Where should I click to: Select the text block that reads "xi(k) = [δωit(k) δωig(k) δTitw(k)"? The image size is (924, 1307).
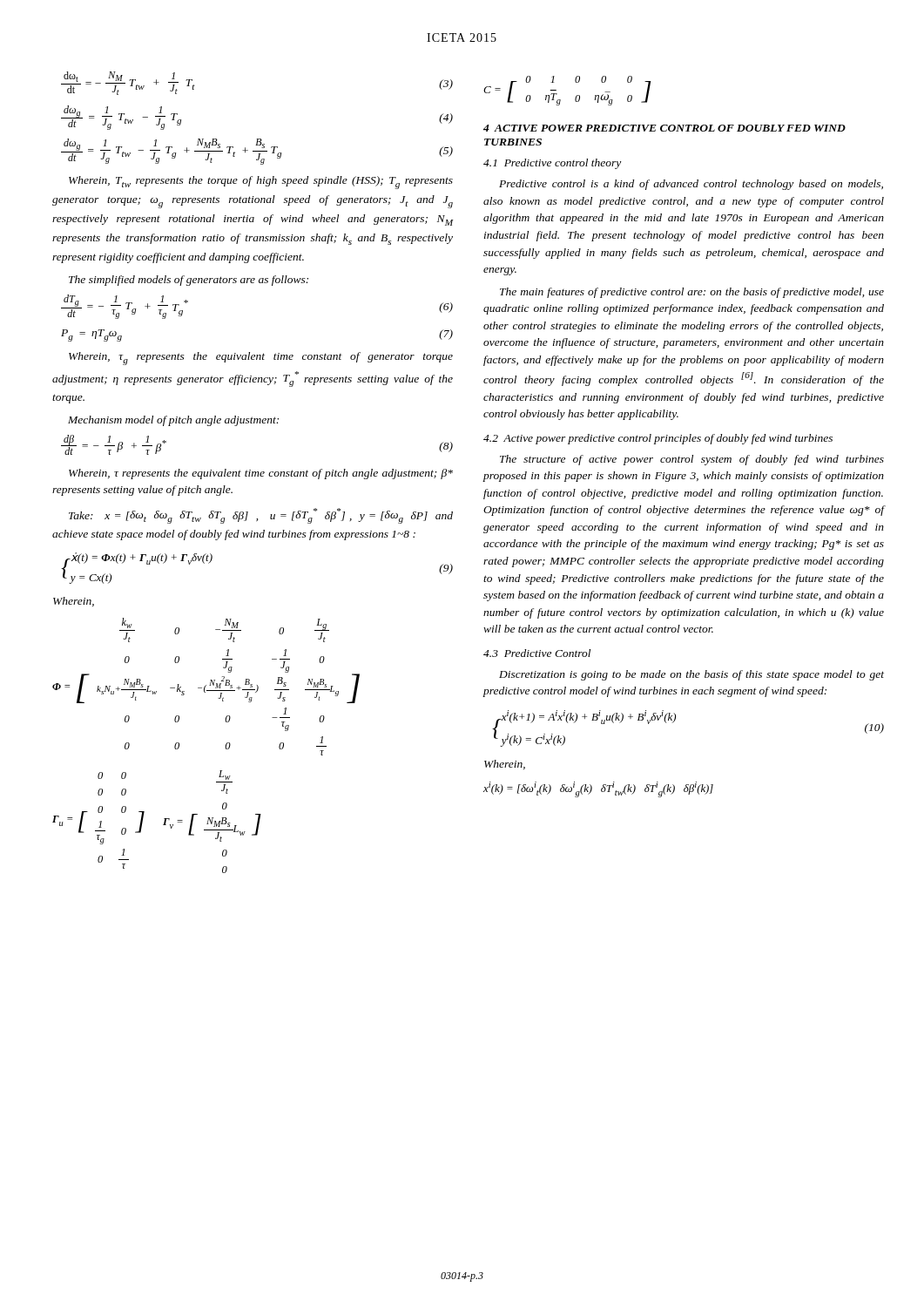point(598,788)
